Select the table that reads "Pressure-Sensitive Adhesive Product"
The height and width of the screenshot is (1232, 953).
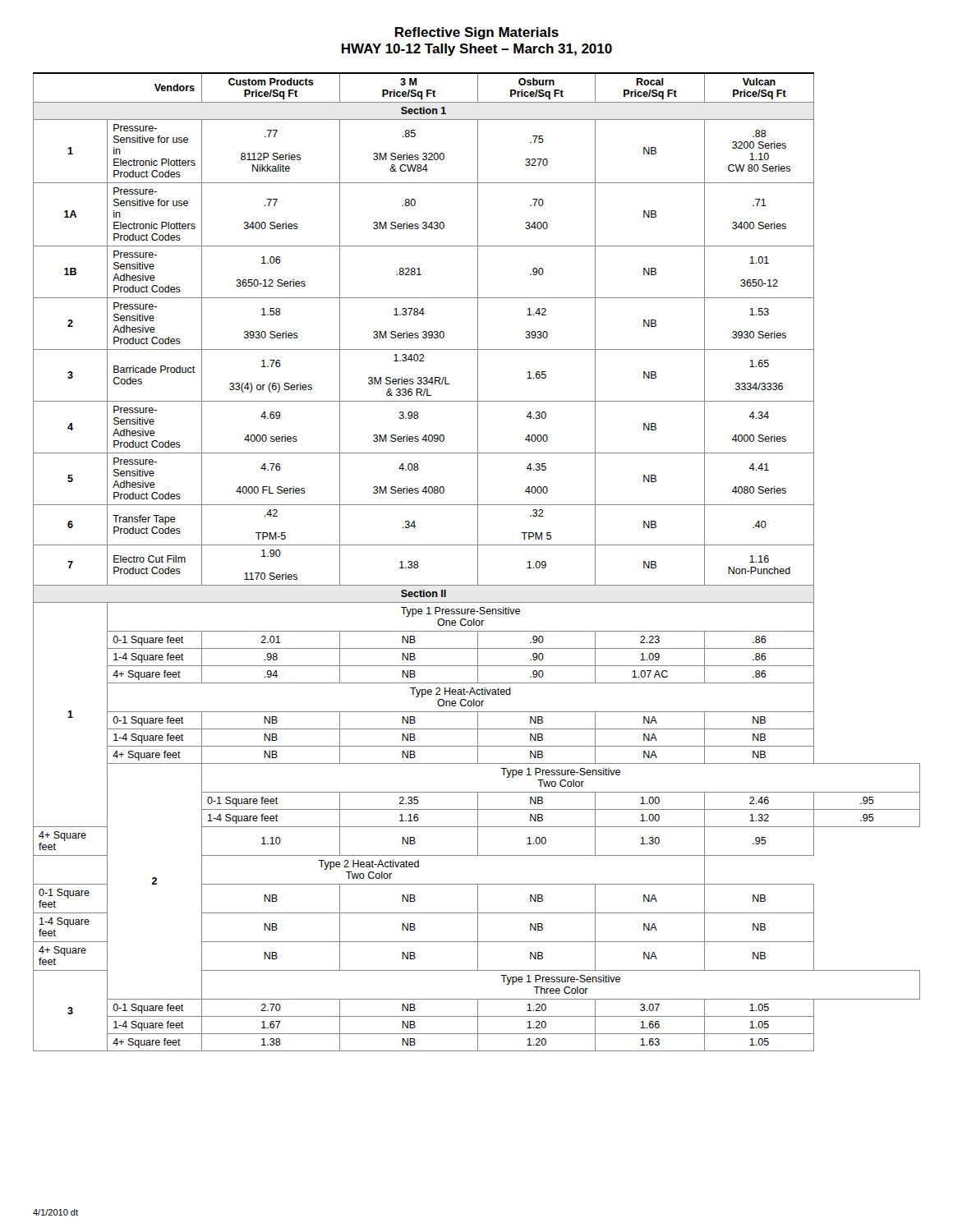pyautogui.click(x=476, y=562)
